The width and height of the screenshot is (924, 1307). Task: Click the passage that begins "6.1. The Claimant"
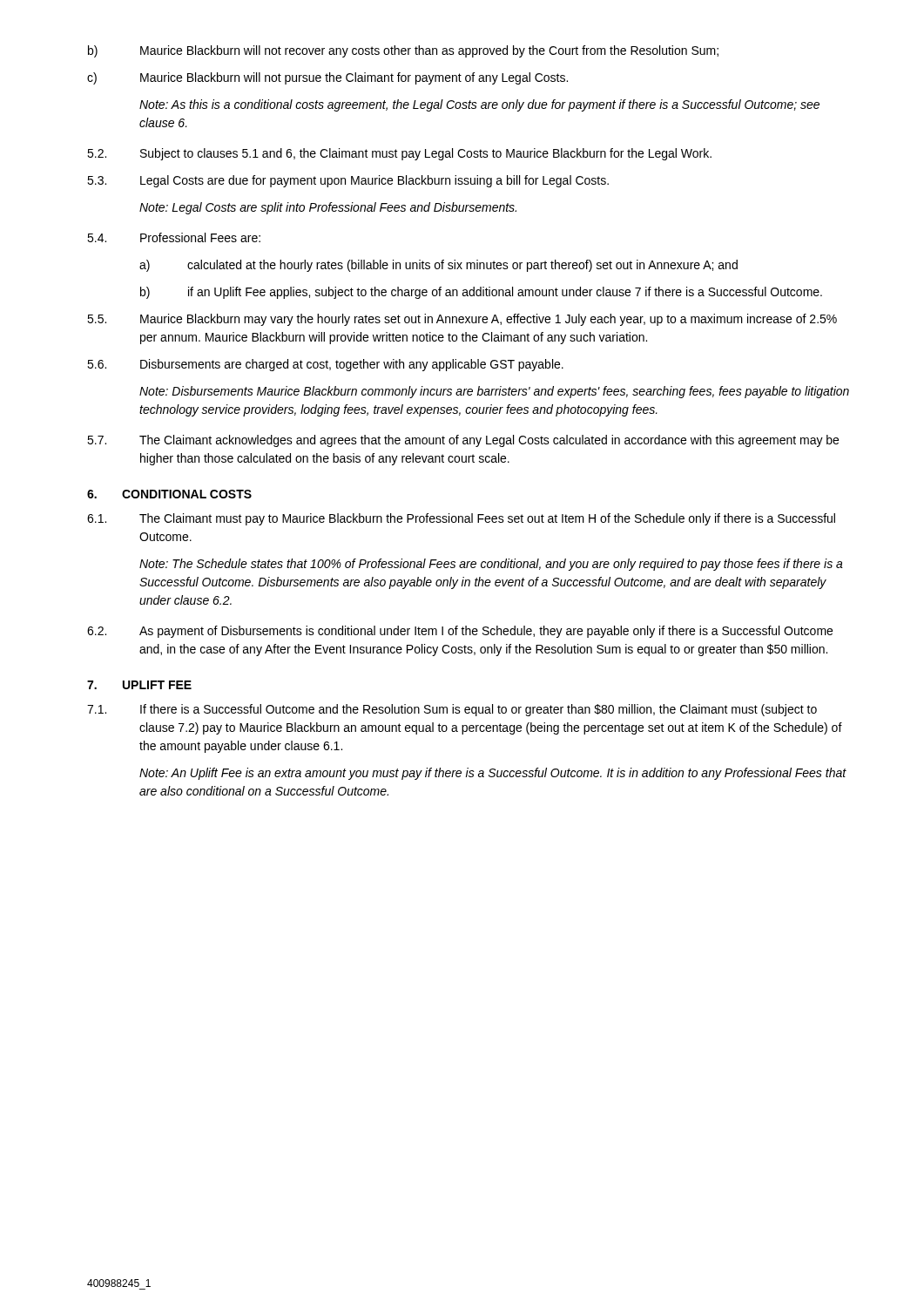pos(471,528)
